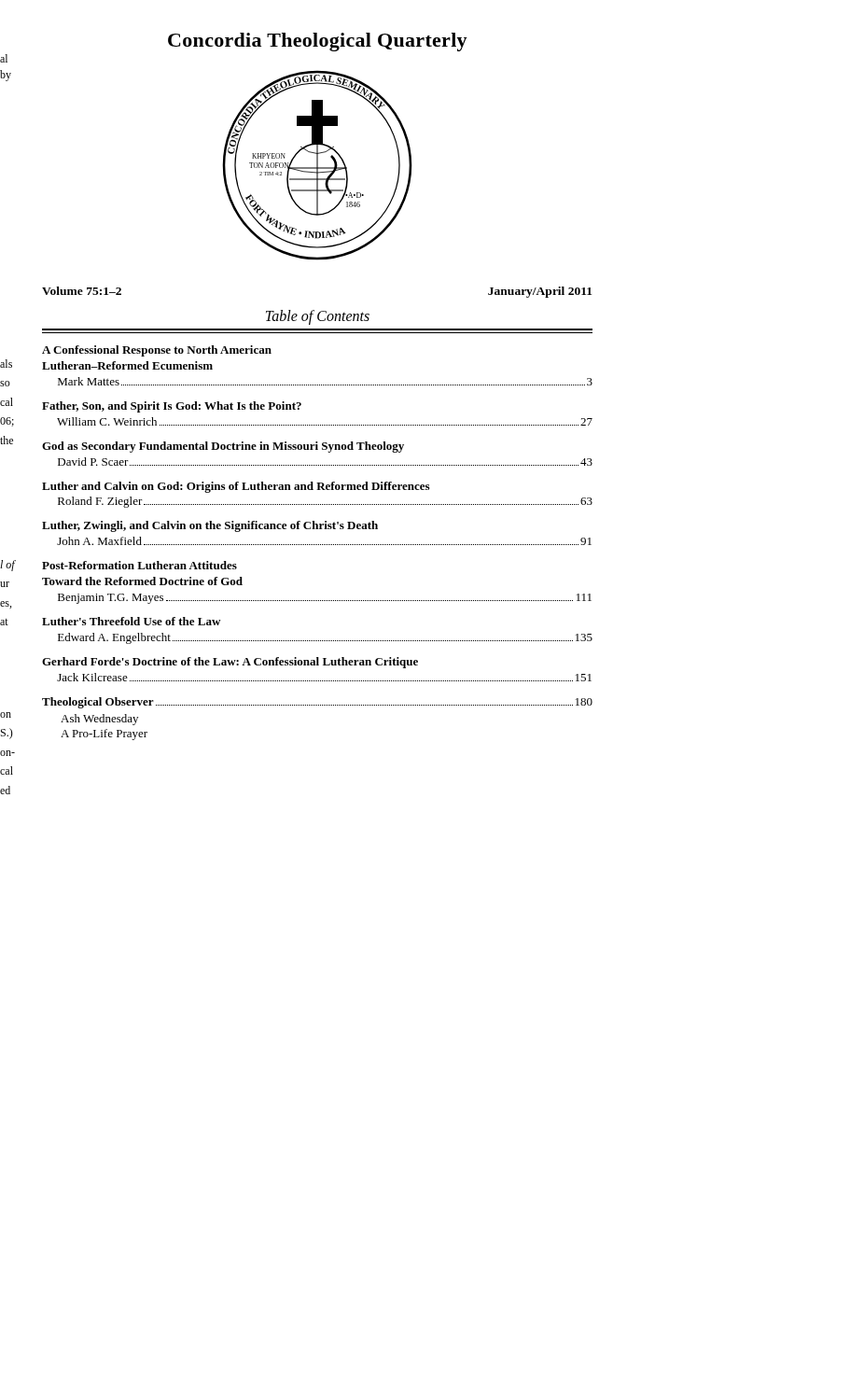Select the text block that says "l of ur"
The image size is (850, 1400).
tap(7, 593)
